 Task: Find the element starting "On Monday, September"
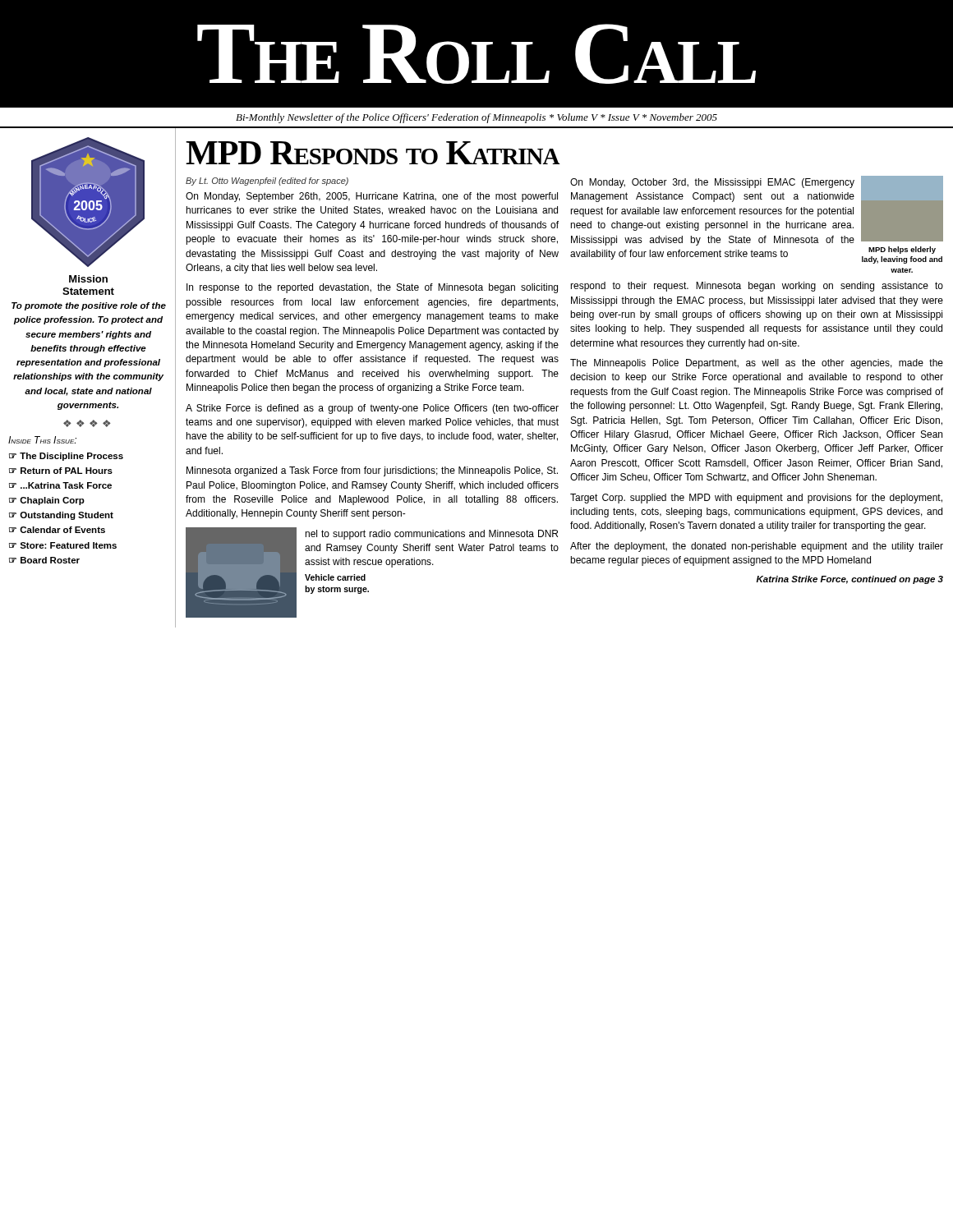(x=372, y=232)
